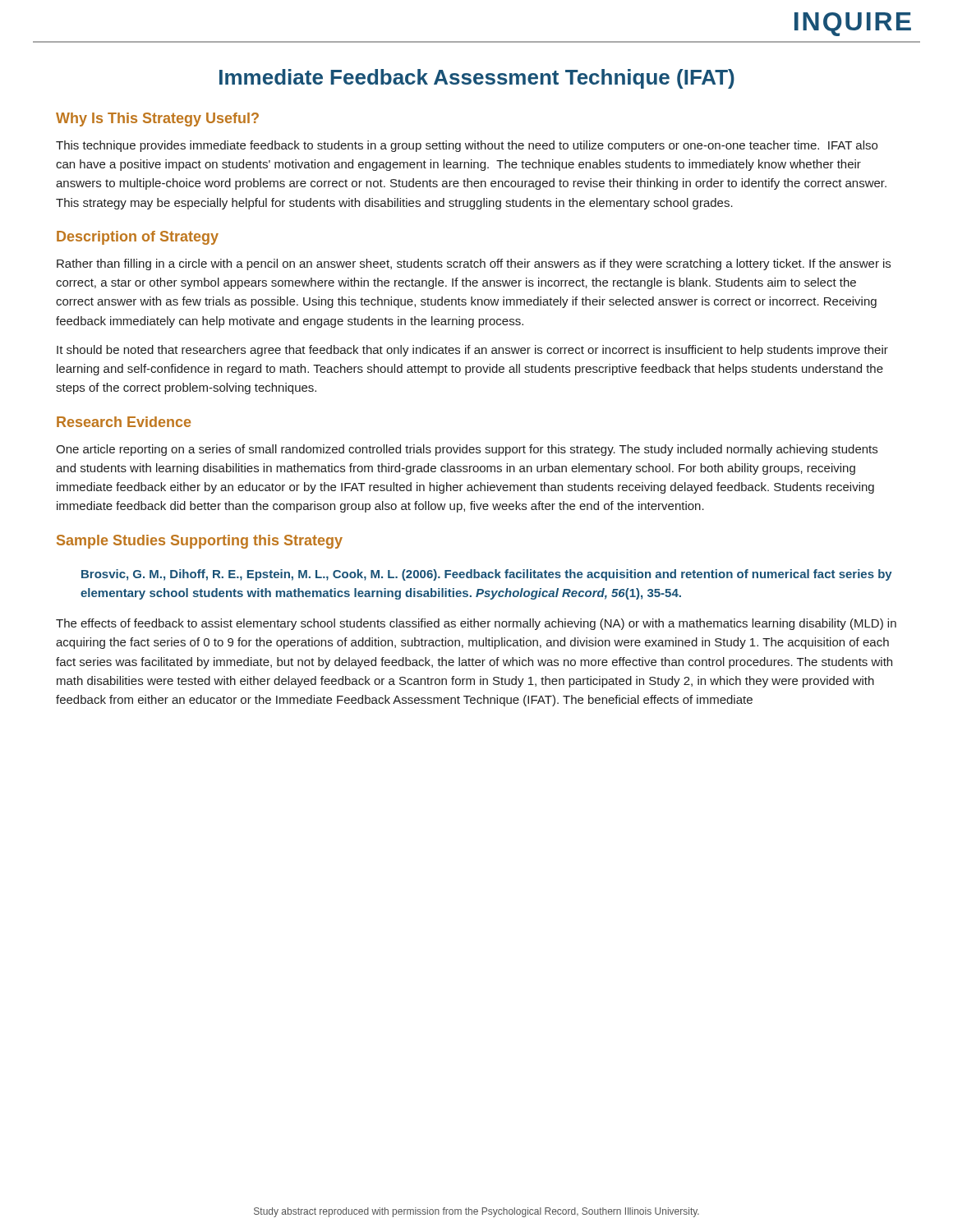The width and height of the screenshot is (953, 1232).
Task: Locate the passage starting "Description of Strategy"
Action: (x=137, y=236)
